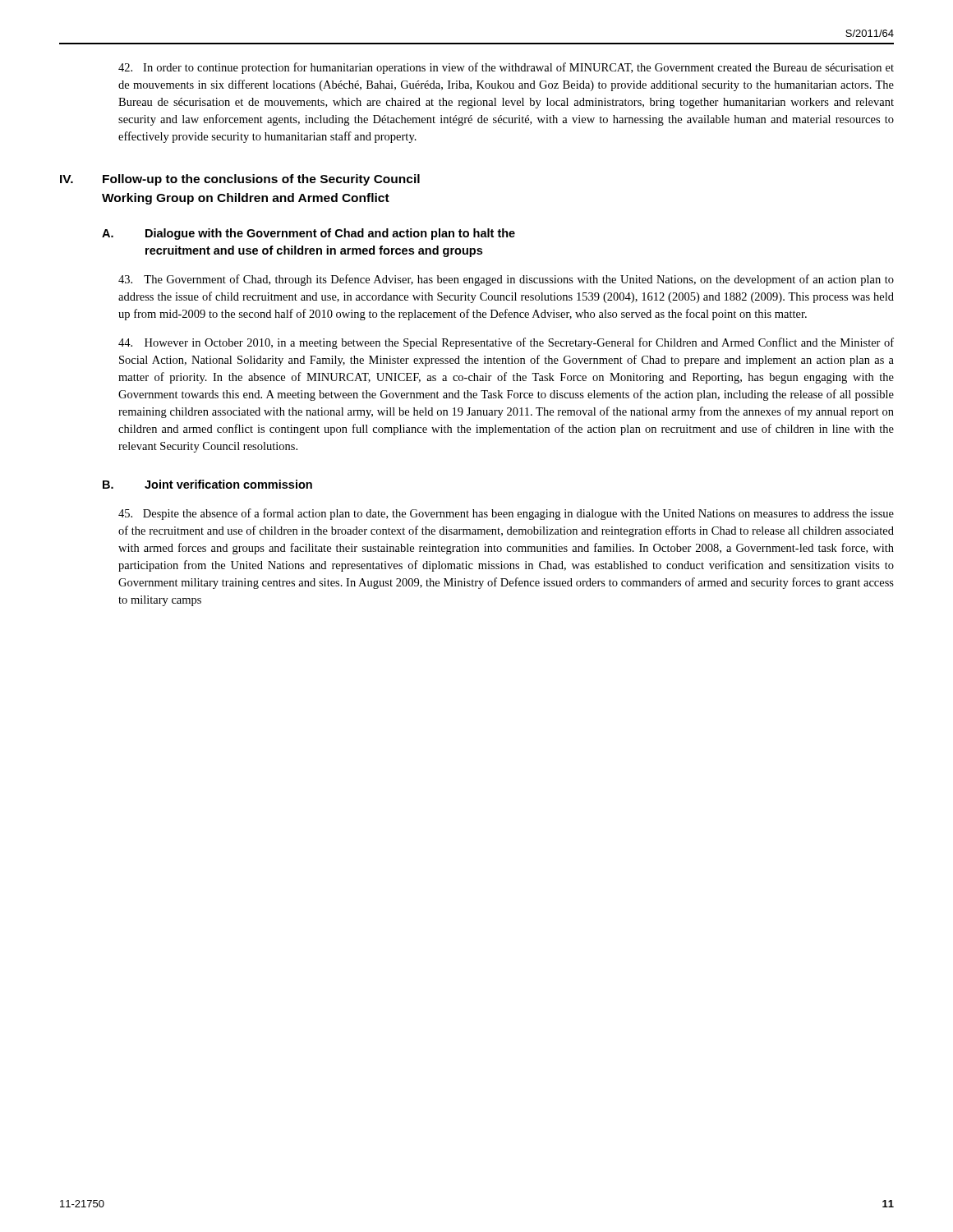Find the text block containing "In order to continue protection for"
This screenshot has width=953, height=1232.
[506, 102]
